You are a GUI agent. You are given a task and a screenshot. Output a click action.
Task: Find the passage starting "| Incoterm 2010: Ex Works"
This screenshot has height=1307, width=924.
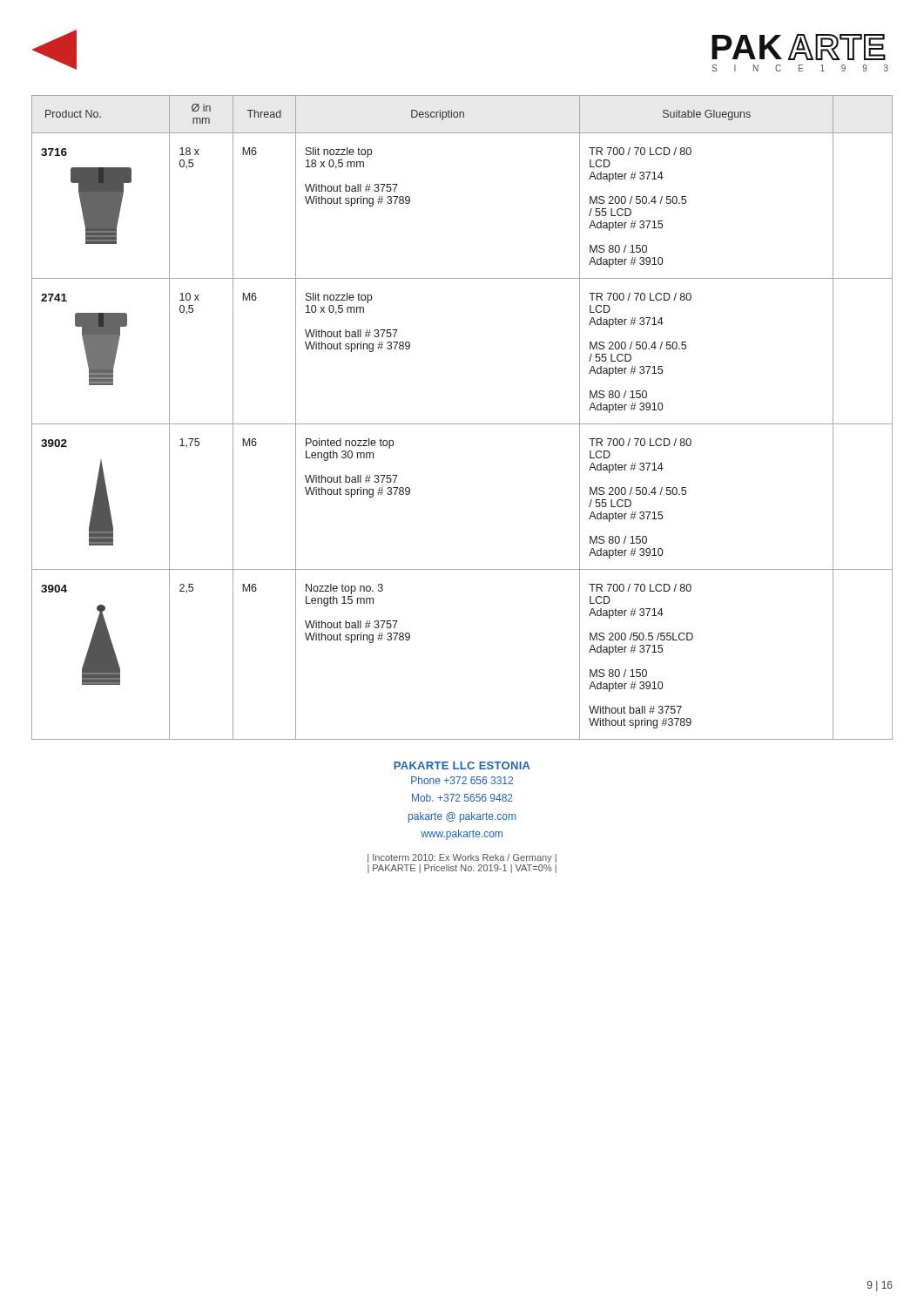[462, 862]
